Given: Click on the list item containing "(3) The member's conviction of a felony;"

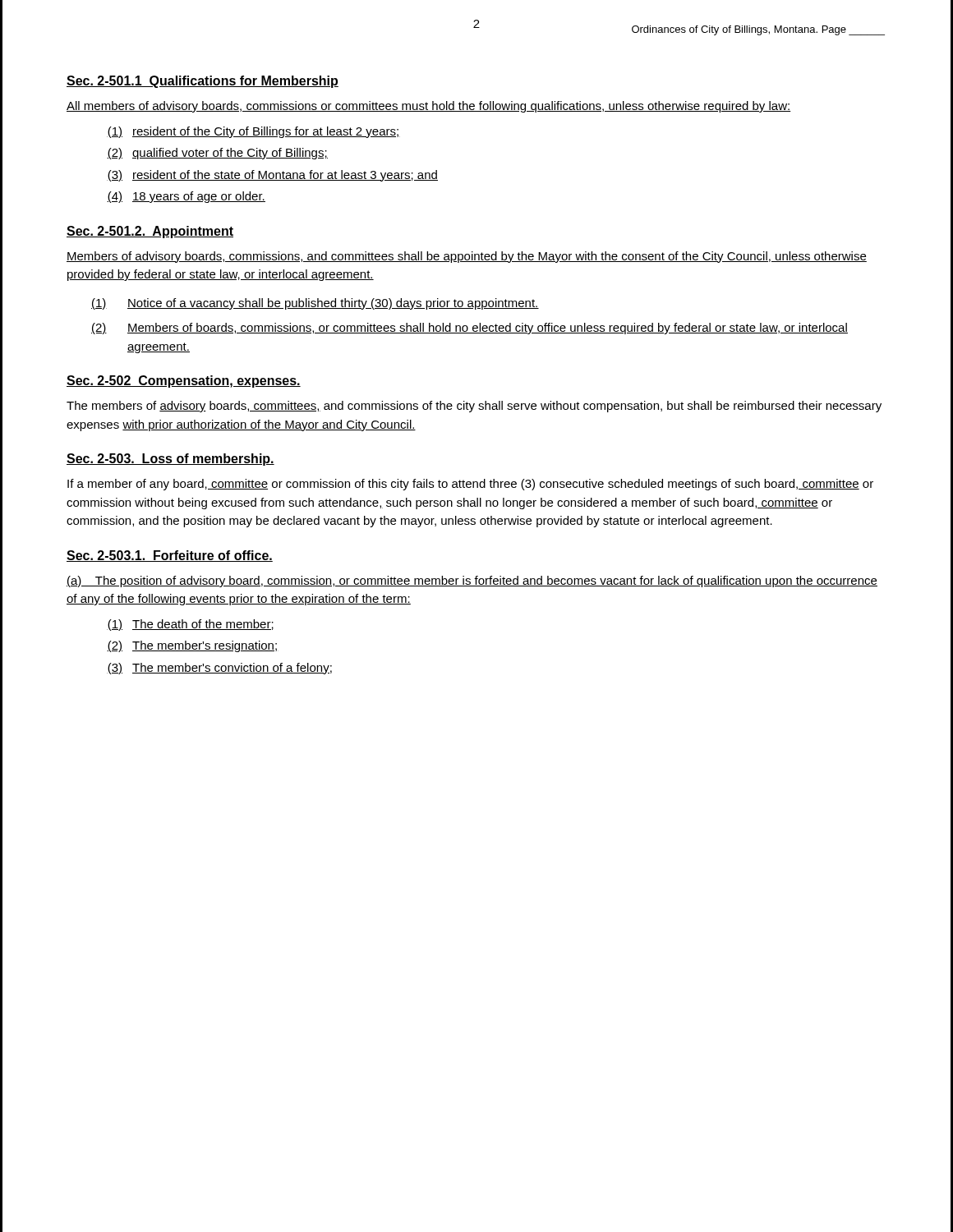Looking at the screenshot, I should tap(219, 669).
